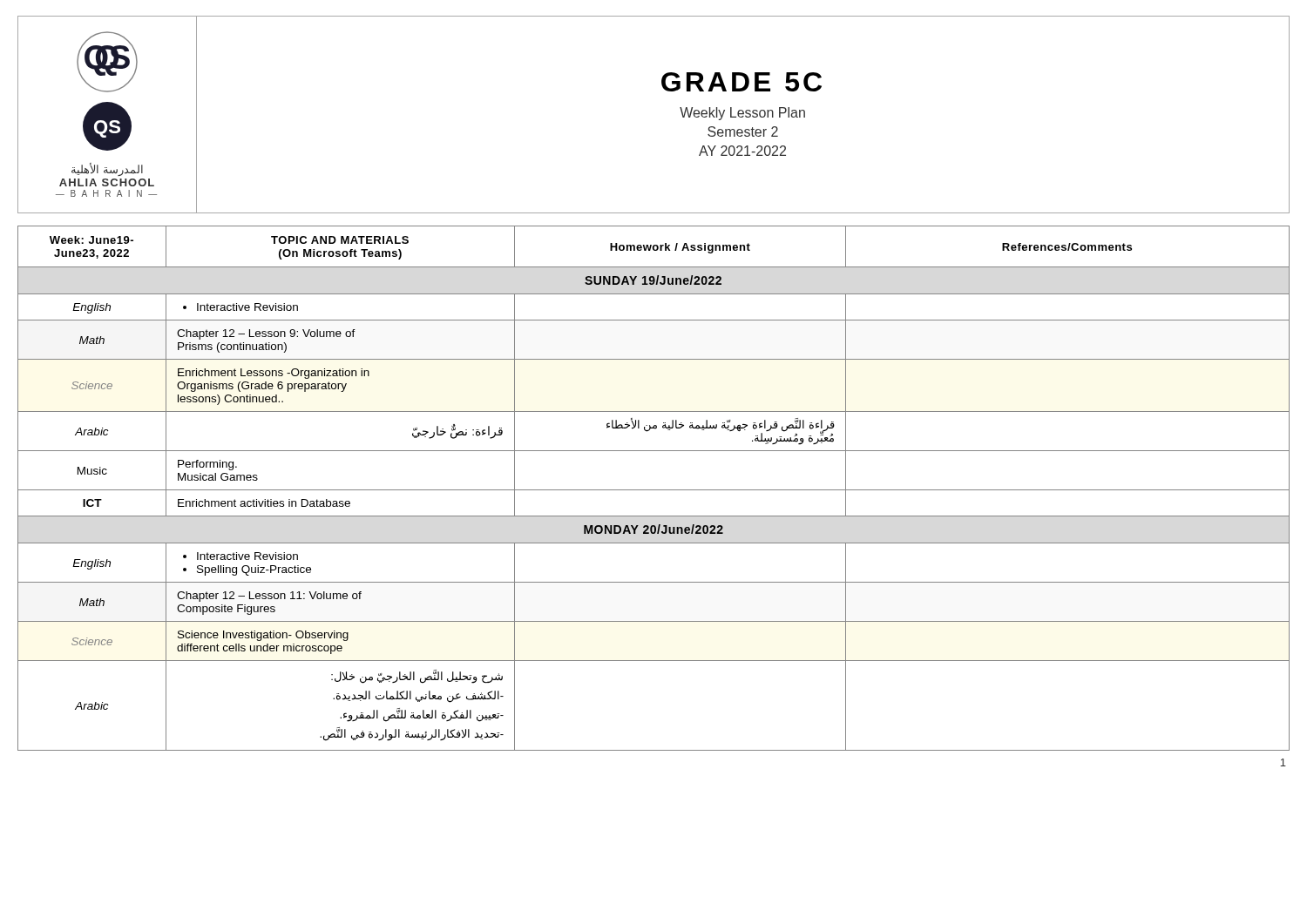
Task: Click on the text block starting "AY 2021-2022"
Action: [x=743, y=151]
